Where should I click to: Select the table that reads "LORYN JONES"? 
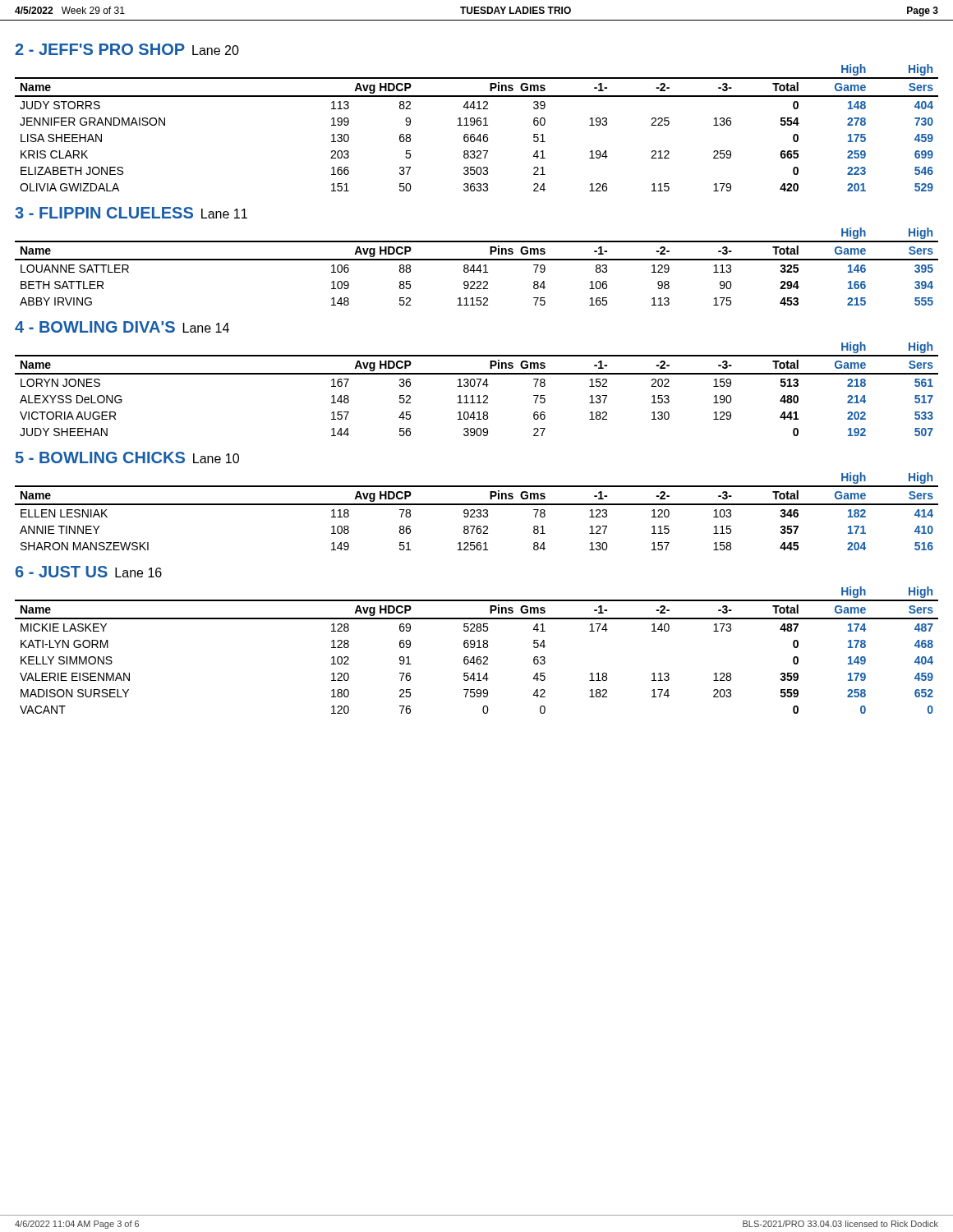point(476,389)
